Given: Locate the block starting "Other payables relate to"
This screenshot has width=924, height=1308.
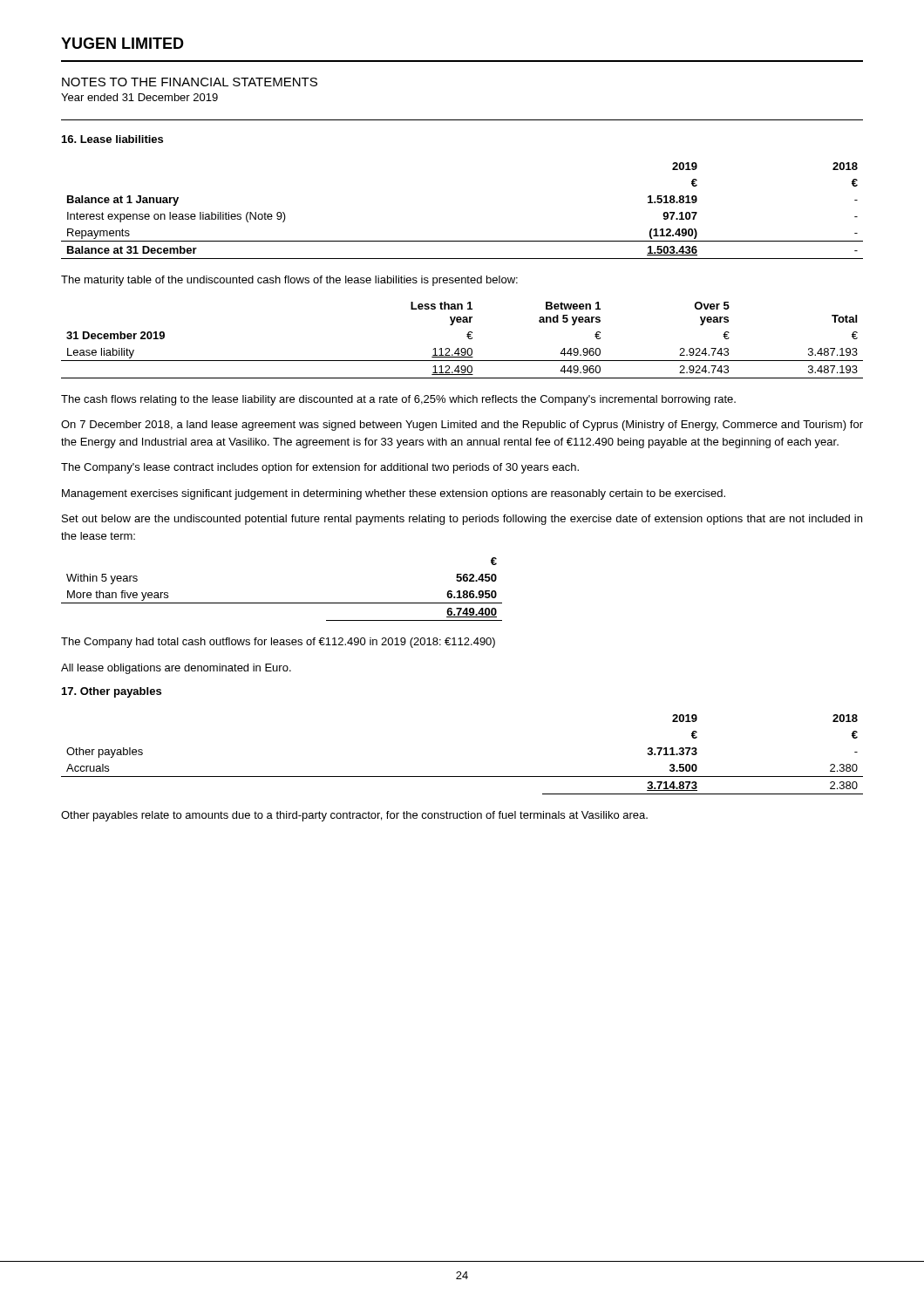Looking at the screenshot, I should point(355,815).
